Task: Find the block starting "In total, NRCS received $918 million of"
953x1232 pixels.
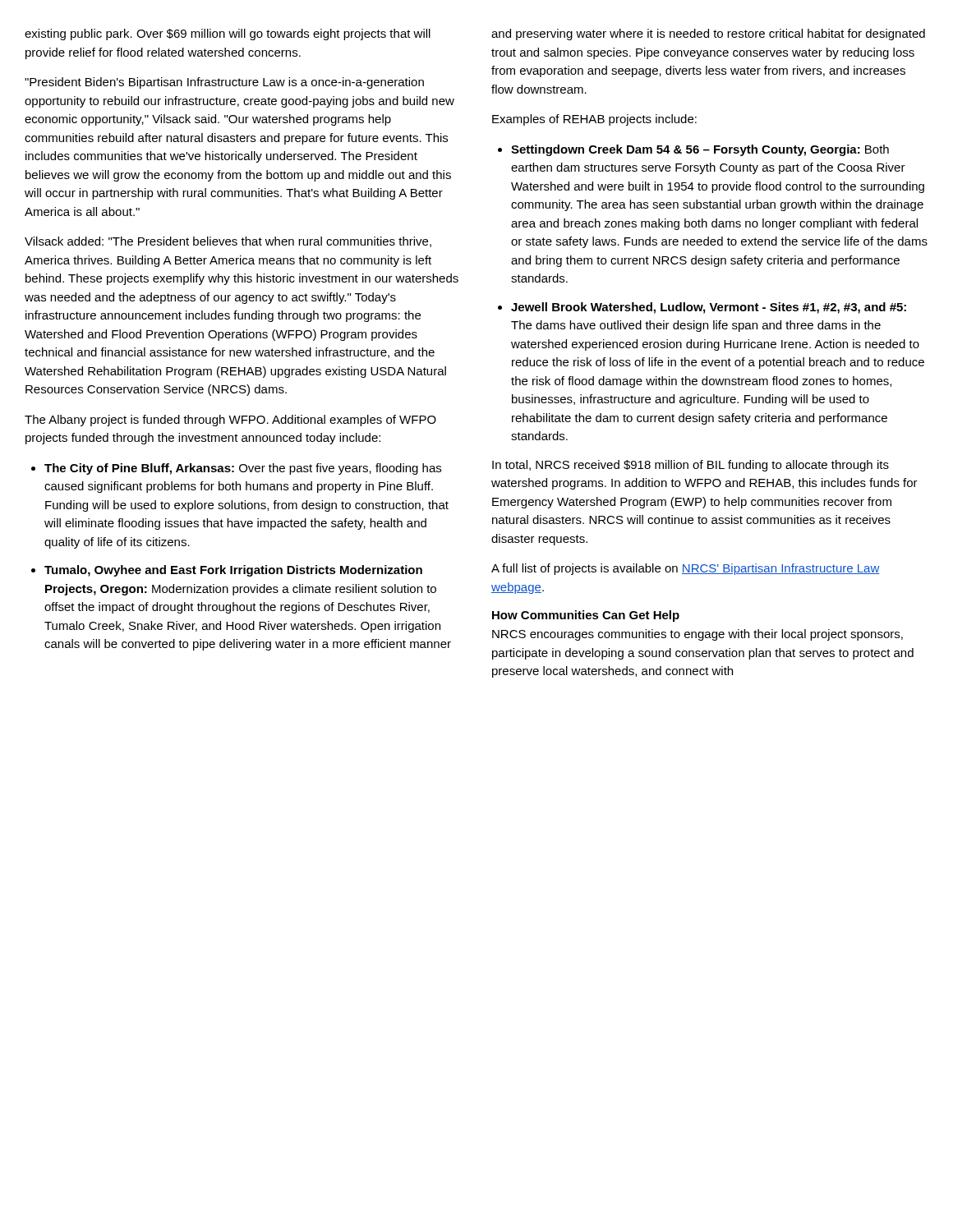Action: [x=704, y=501]
